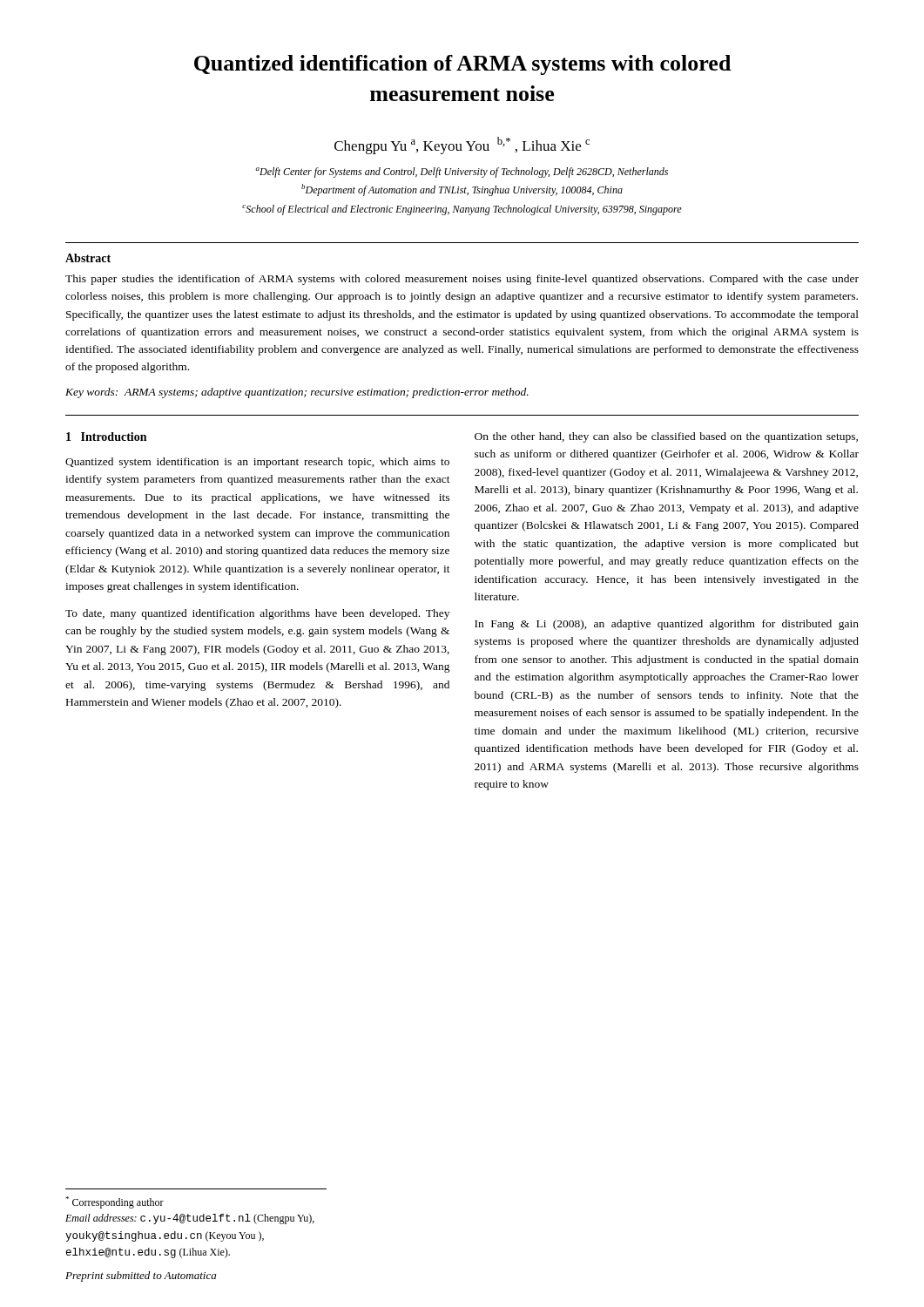This screenshot has height=1307, width=924.
Task: Find the block on this page that starts "Quantized system identification is"
Action: pyautogui.click(x=258, y=582)
